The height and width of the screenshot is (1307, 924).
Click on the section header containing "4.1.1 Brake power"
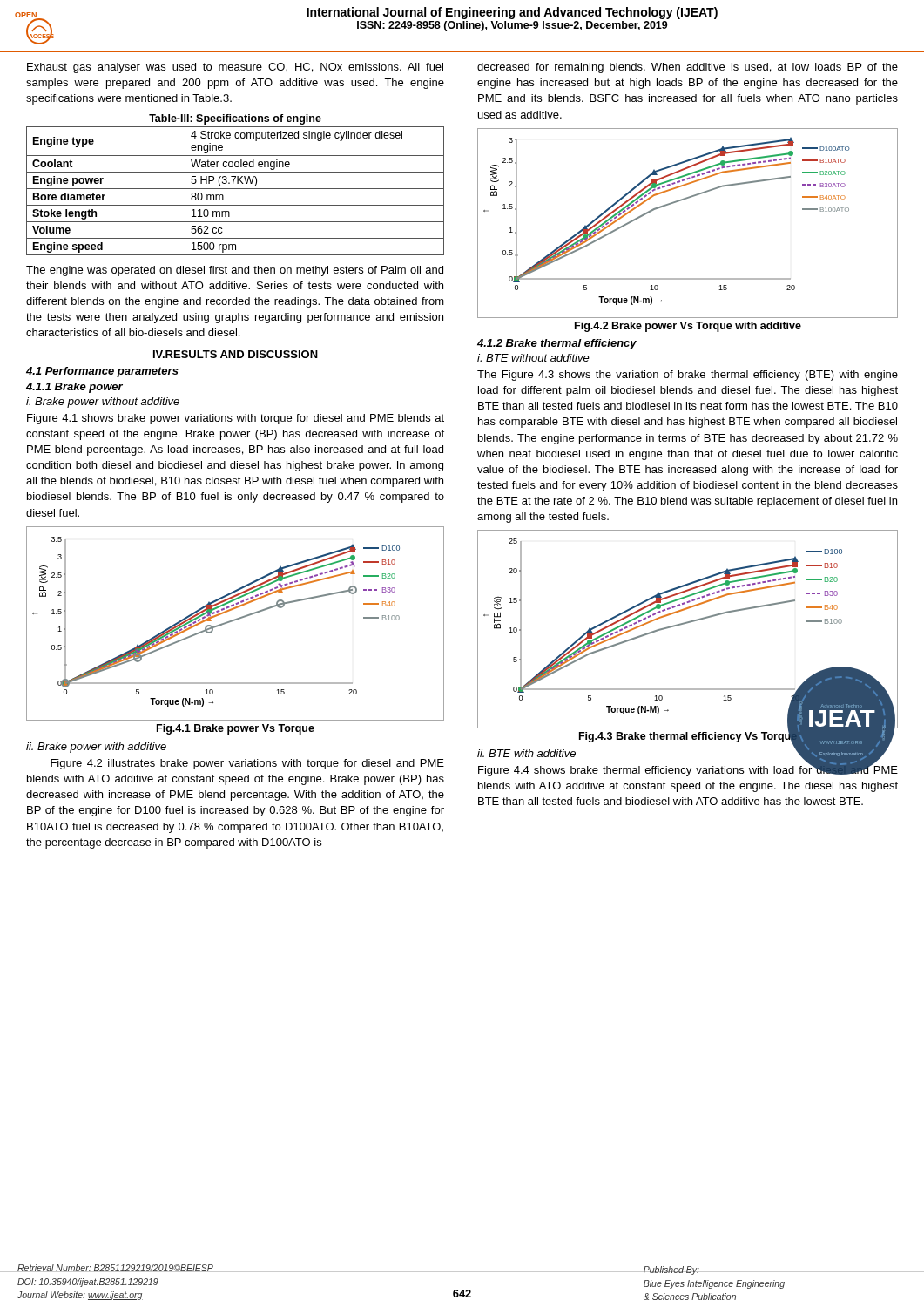click(x=74, y=386)
